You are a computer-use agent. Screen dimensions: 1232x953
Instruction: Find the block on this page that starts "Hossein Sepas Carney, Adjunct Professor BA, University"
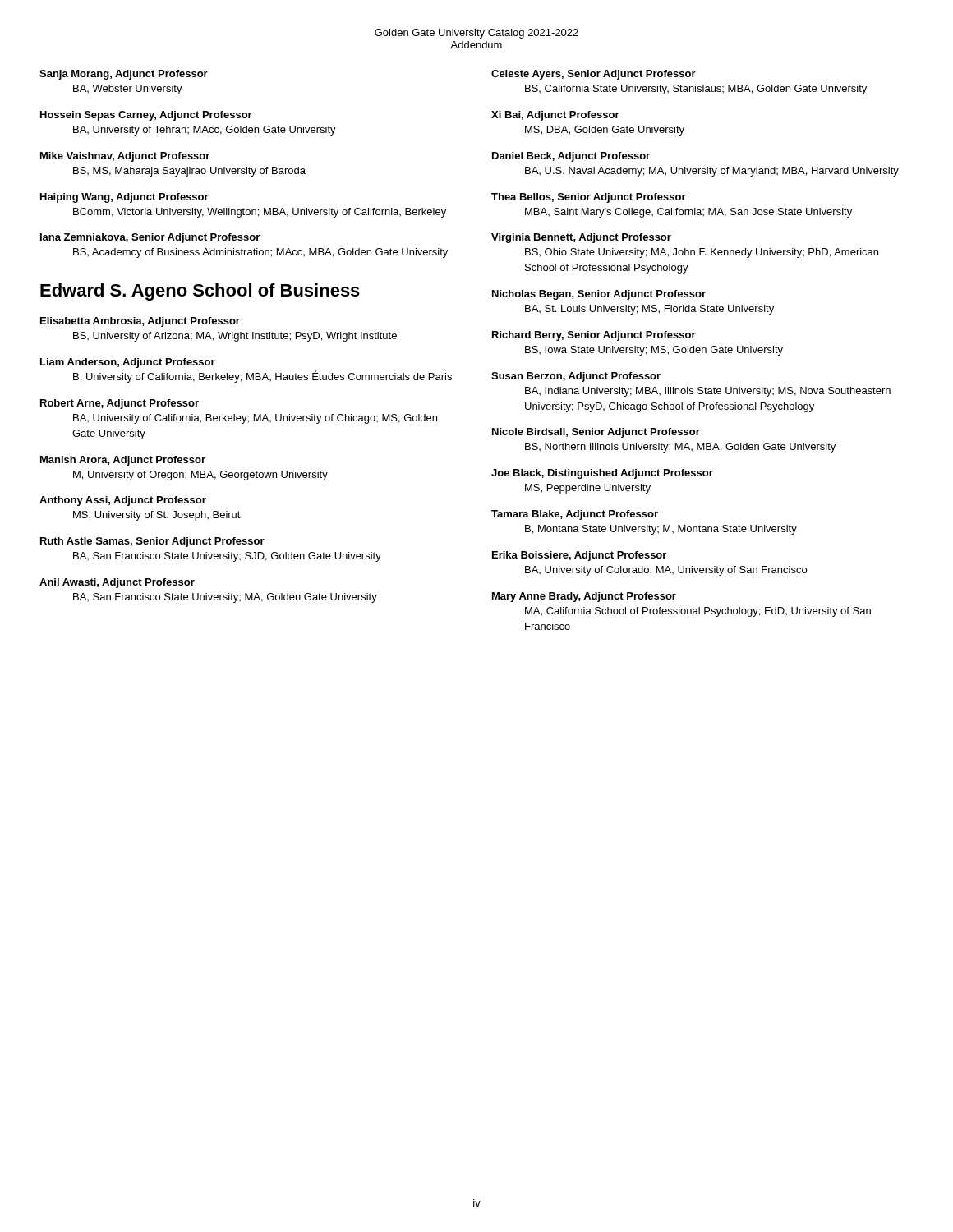pyautogui.click(x=251, y=123)
